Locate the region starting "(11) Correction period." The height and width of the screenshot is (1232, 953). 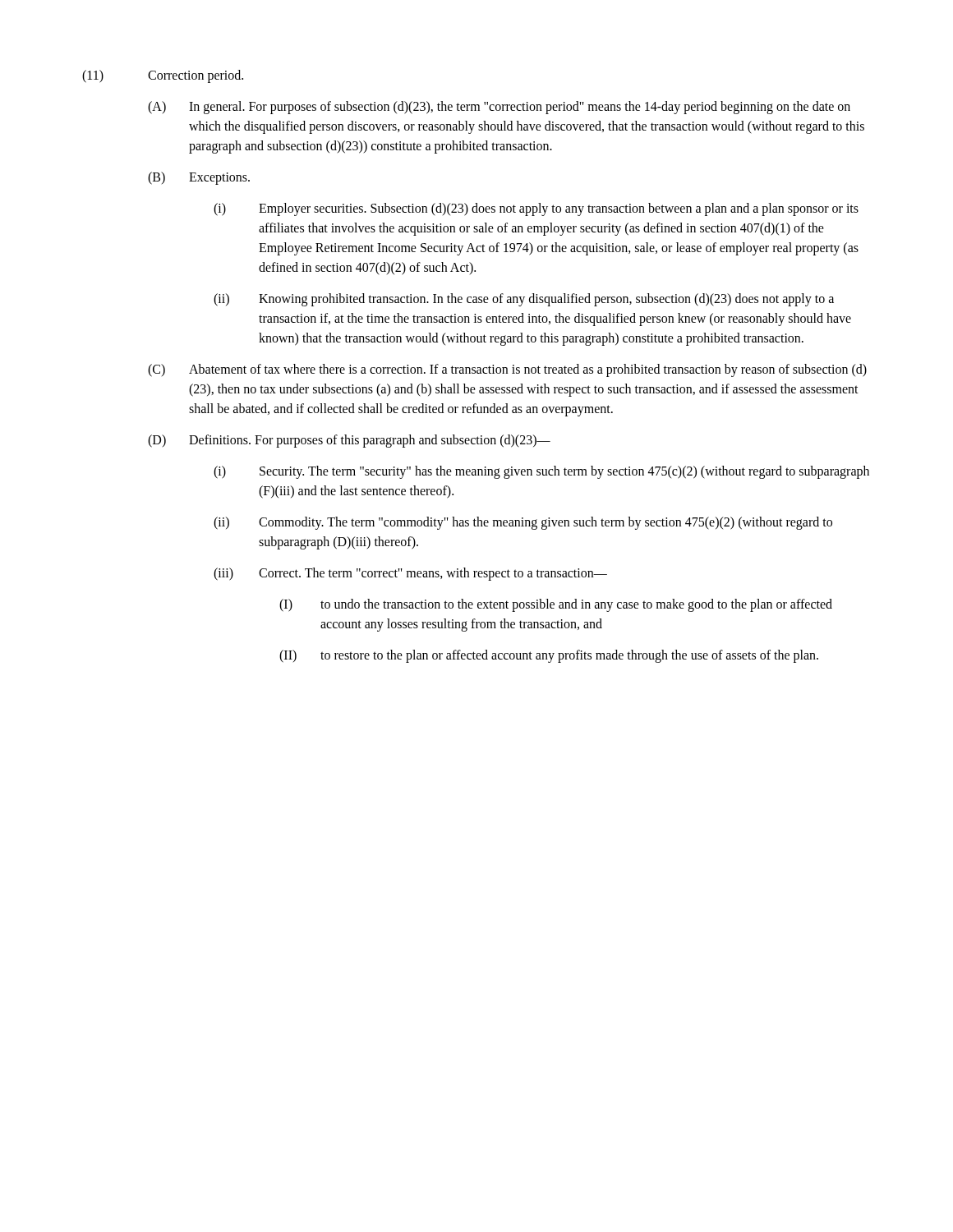(x=163, y=76)
